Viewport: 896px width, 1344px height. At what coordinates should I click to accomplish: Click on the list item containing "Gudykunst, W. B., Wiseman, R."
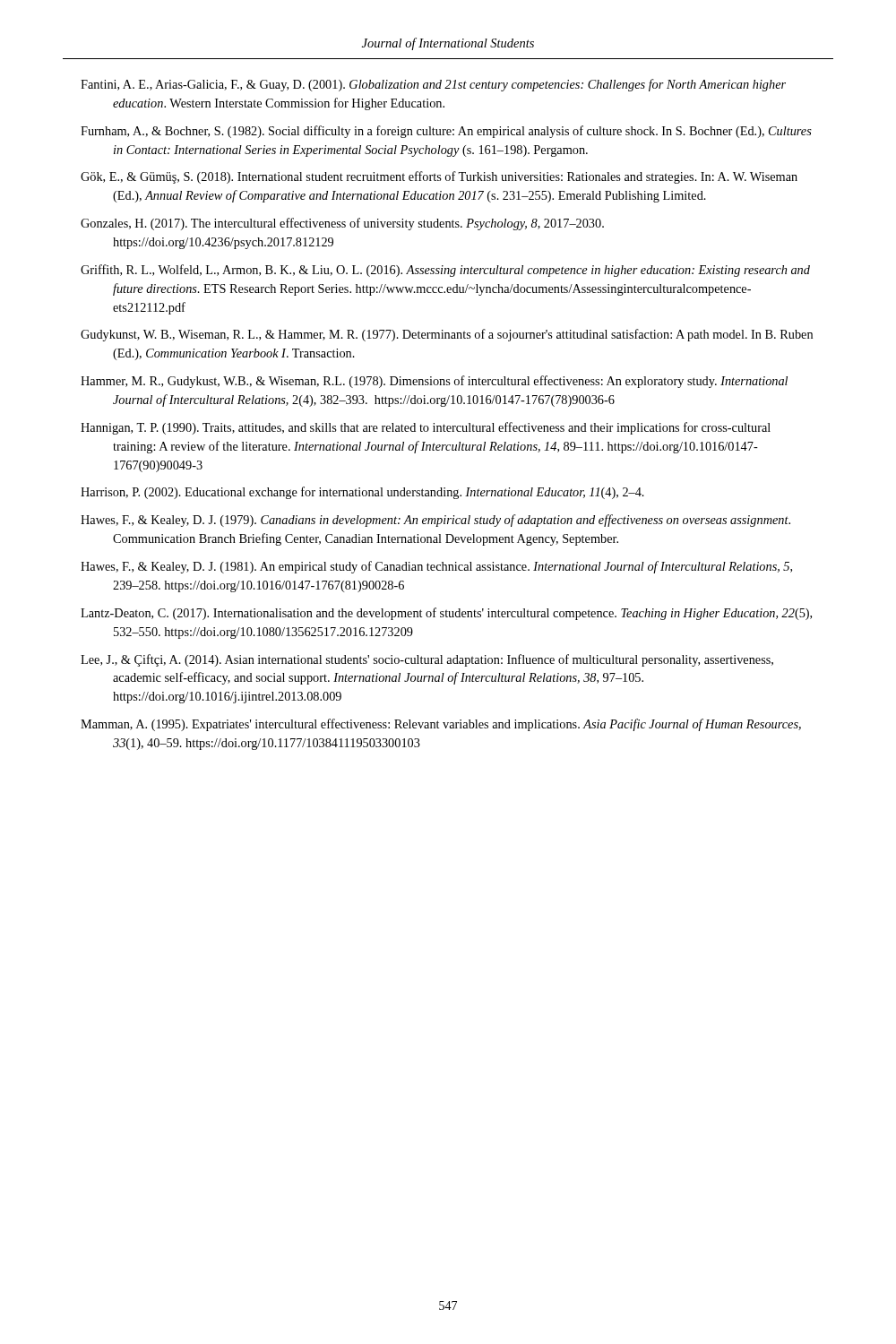pyautogui.click(x=447, y=344)
